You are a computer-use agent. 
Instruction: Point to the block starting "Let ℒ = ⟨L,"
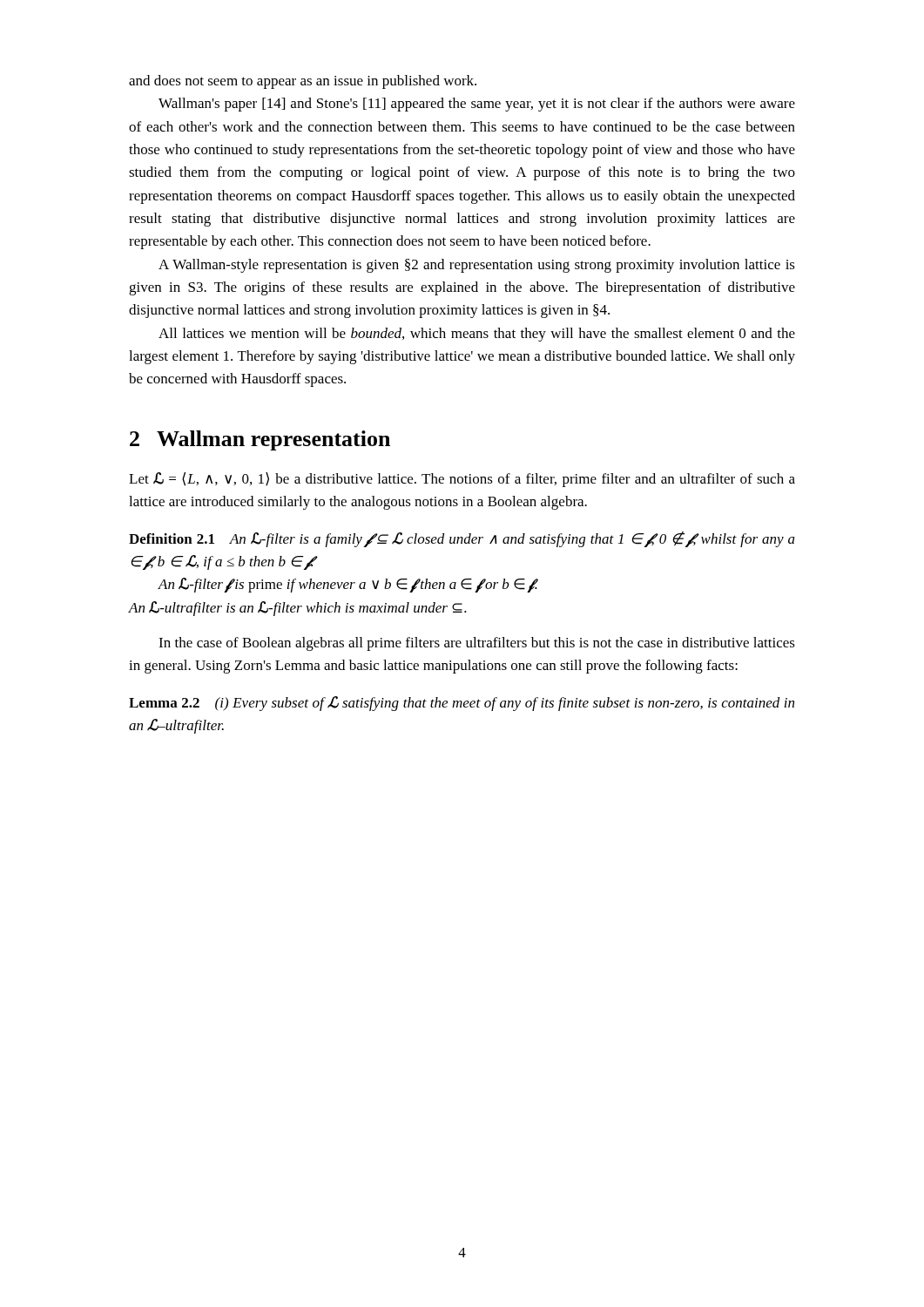pos(462,491)
